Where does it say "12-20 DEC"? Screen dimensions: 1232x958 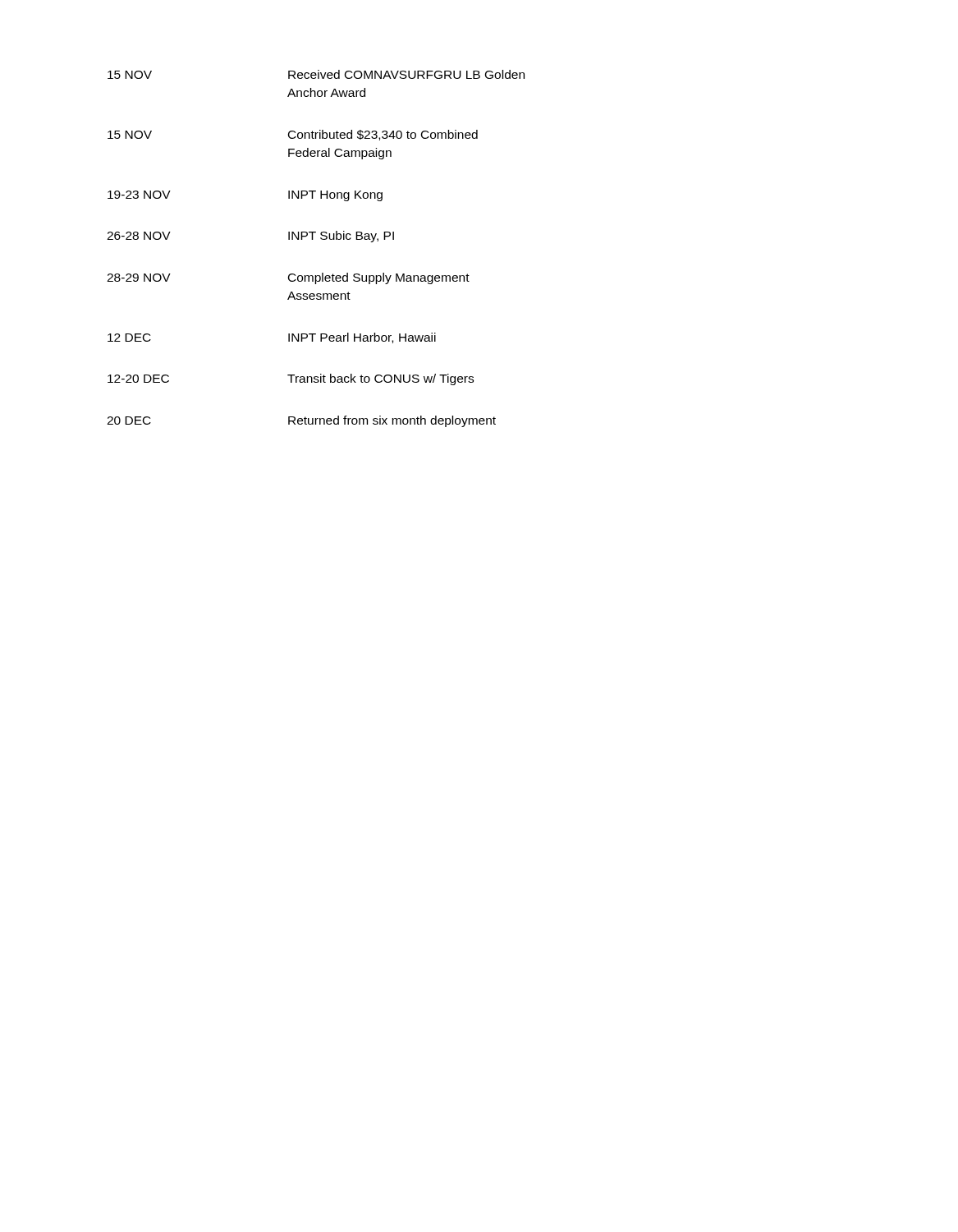(x=138, y=378)
